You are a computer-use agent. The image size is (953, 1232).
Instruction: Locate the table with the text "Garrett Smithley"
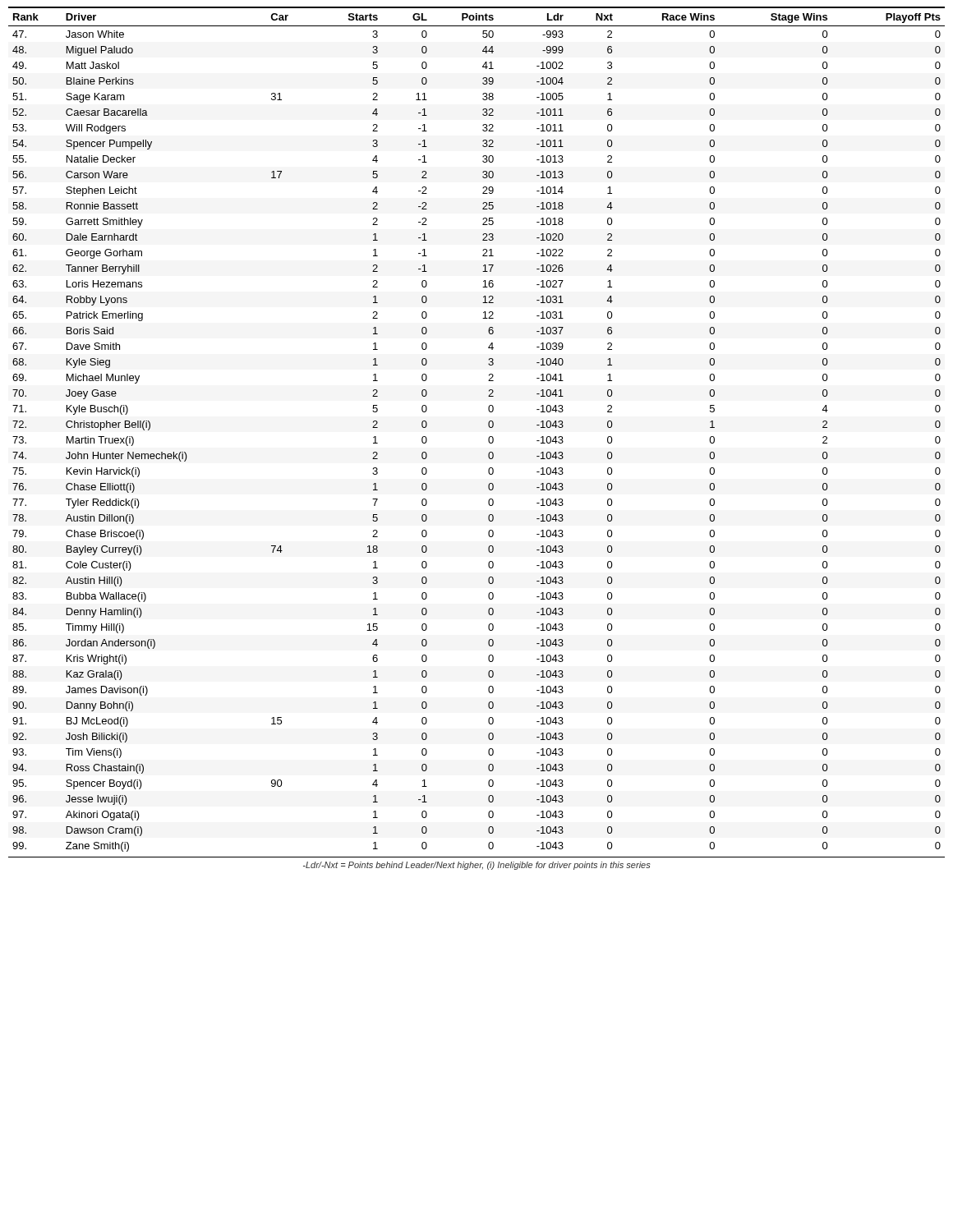click(476, 430)
